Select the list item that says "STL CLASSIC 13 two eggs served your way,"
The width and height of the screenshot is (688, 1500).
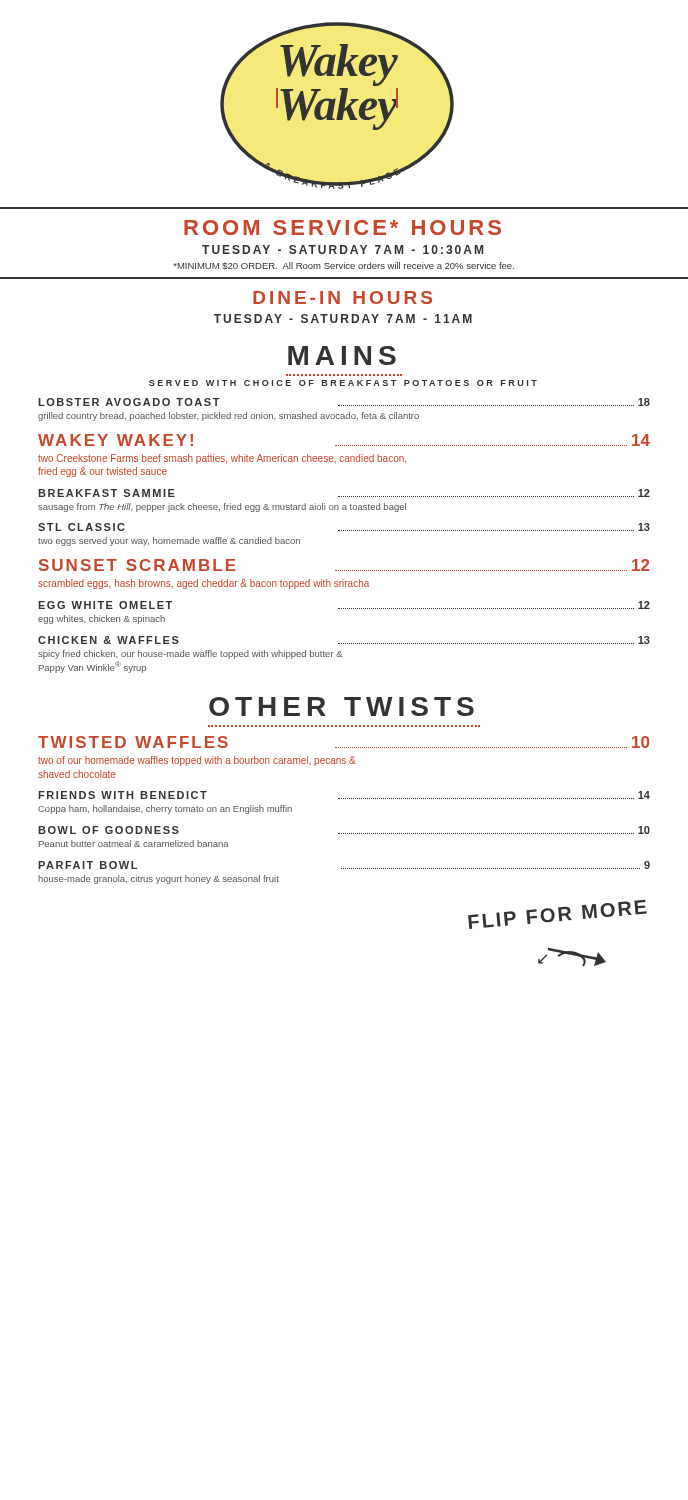[x=344, y=535]
